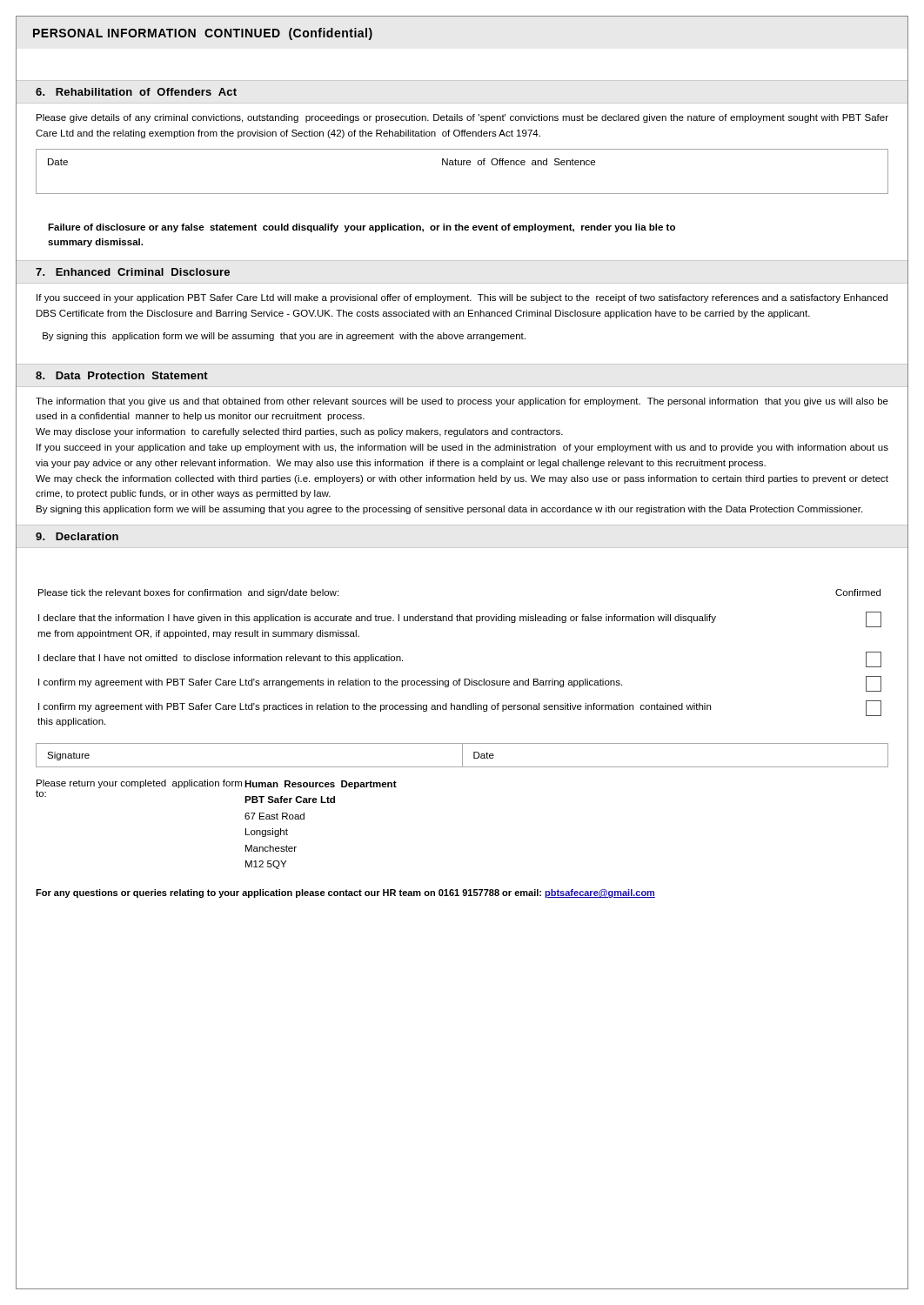924x1305 pixels.
Task: Click on the table containing "Please tick the relevant"
Action: (x=462, y=658)
